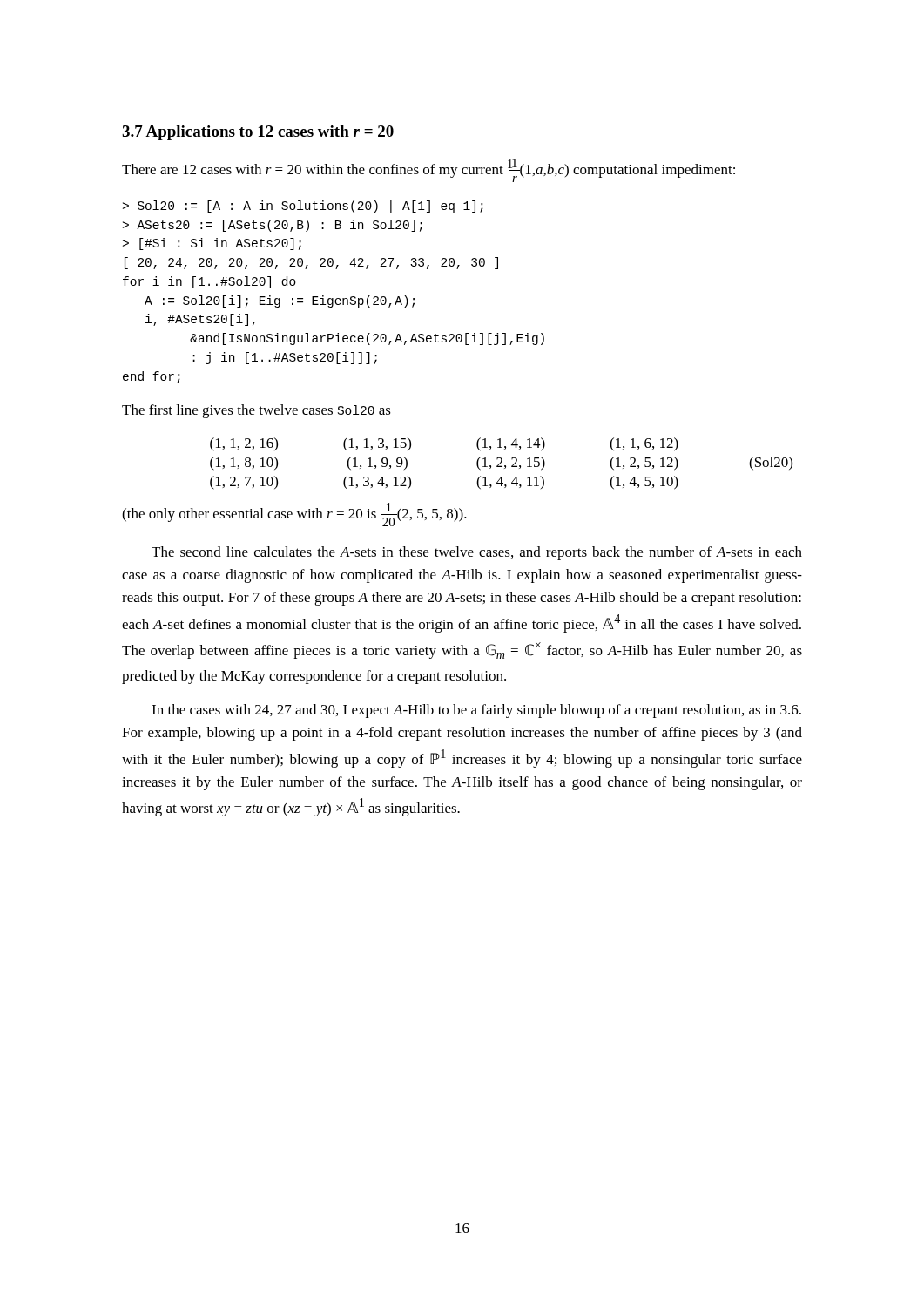Image resolution: width=924 pixels, height=1307 pixels.
Task: Click on the block starting "3.7 Applications to 12"
Action: coord(258,131)
